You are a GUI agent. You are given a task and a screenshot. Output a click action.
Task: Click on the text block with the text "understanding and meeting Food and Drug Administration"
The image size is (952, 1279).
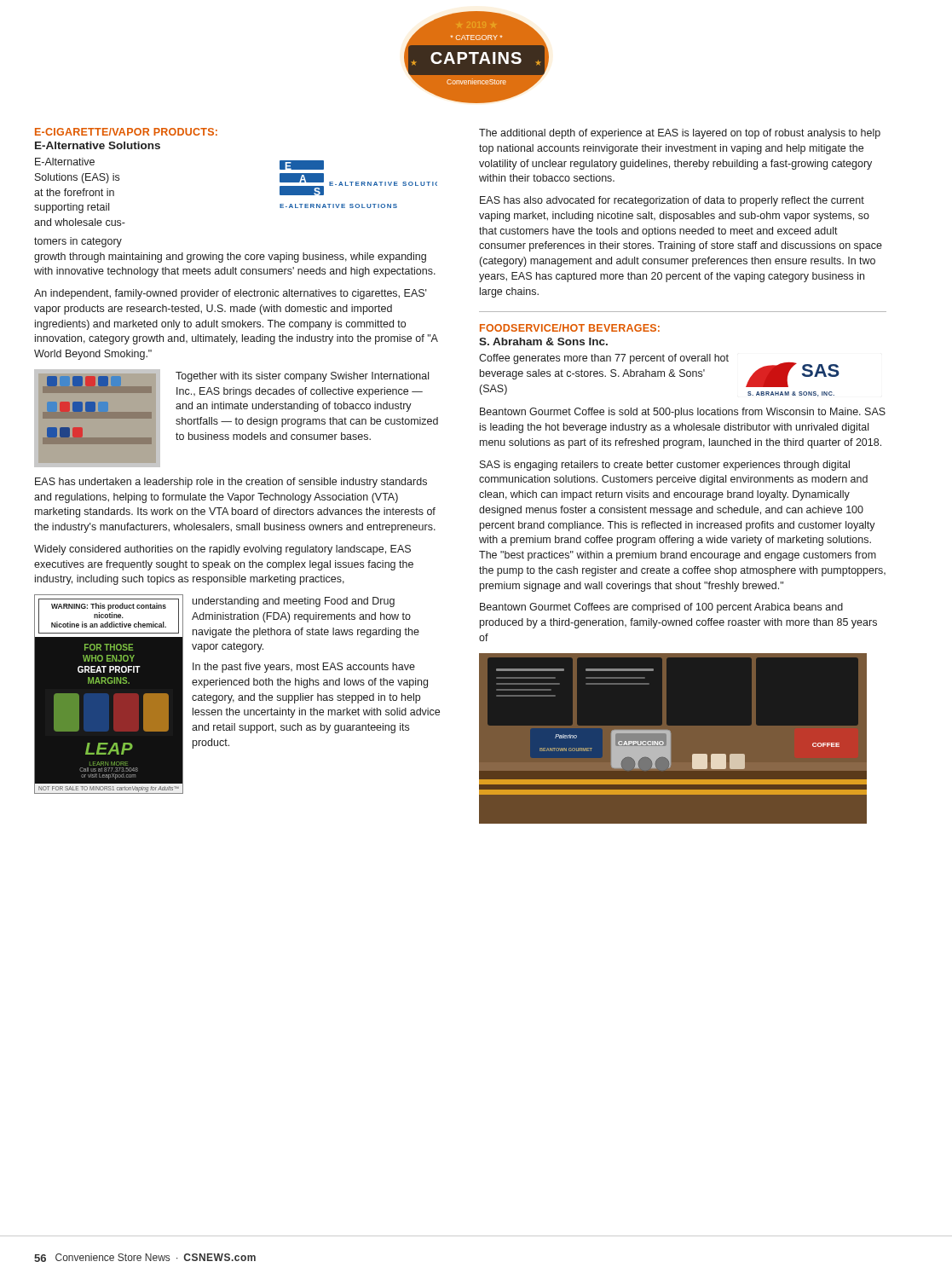[317, 673]
